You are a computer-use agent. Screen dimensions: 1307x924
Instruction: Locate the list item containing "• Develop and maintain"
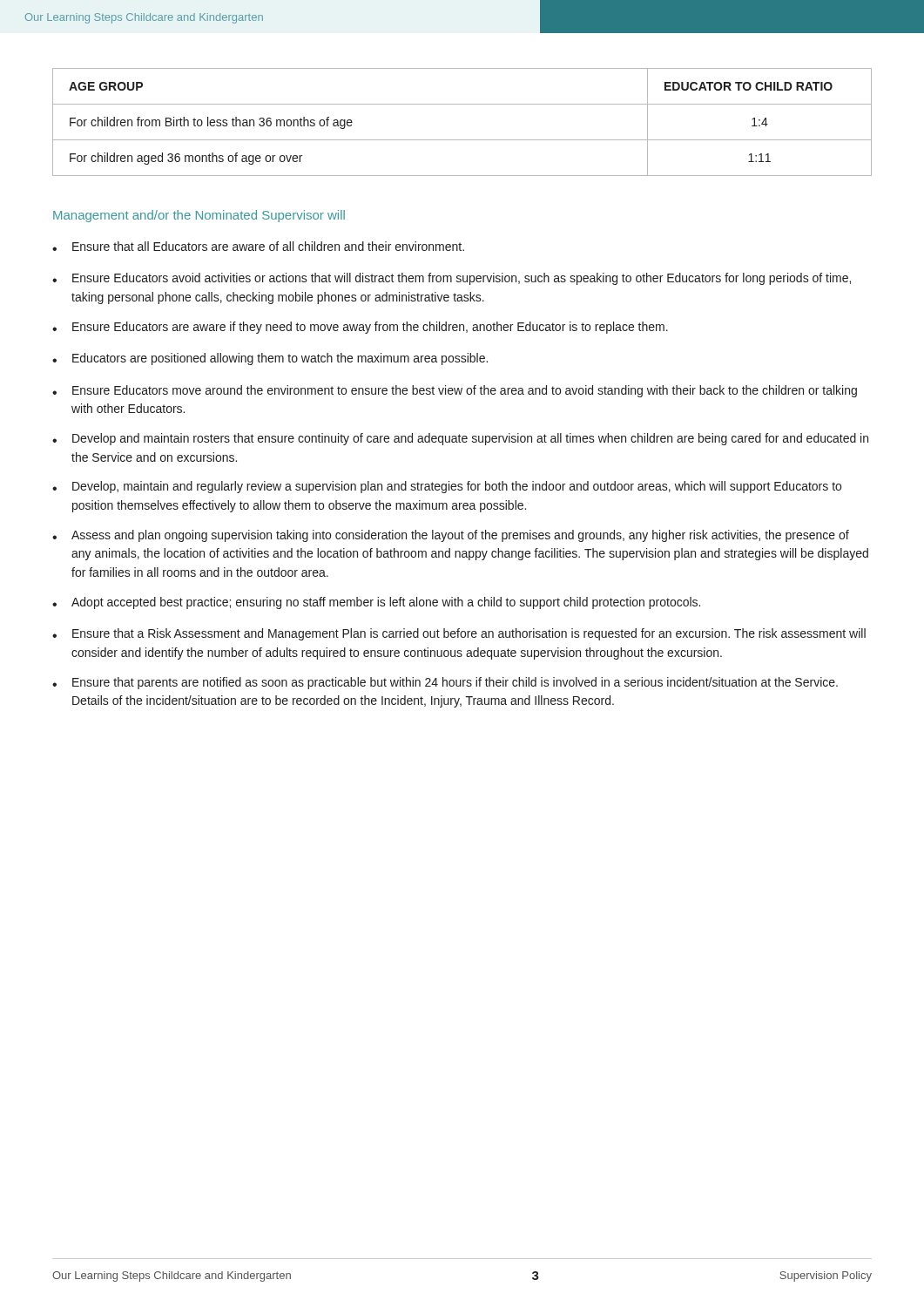(462, 448)
